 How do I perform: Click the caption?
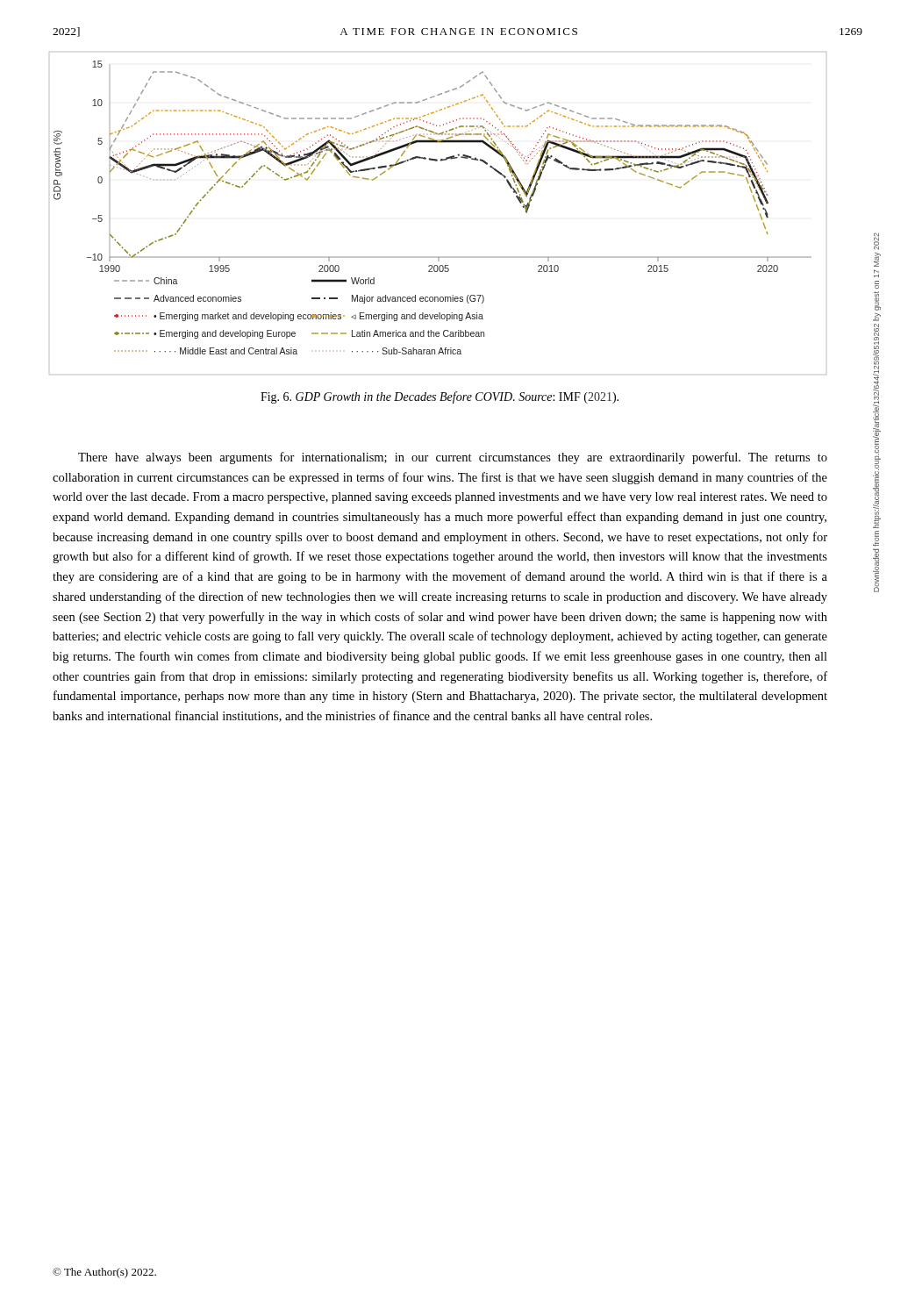[440, 397]
